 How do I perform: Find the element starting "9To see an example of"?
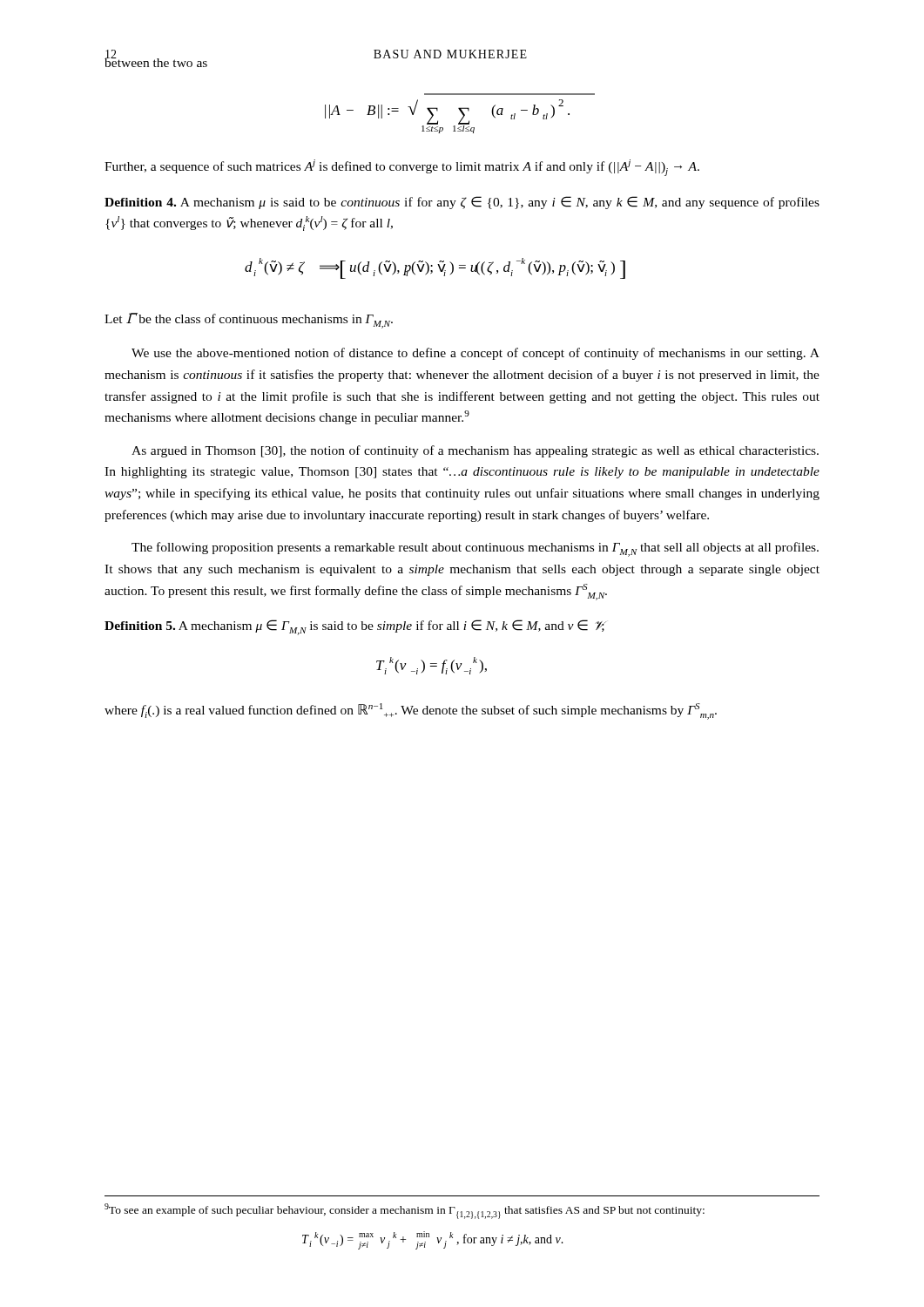[x=462, y=1230]
